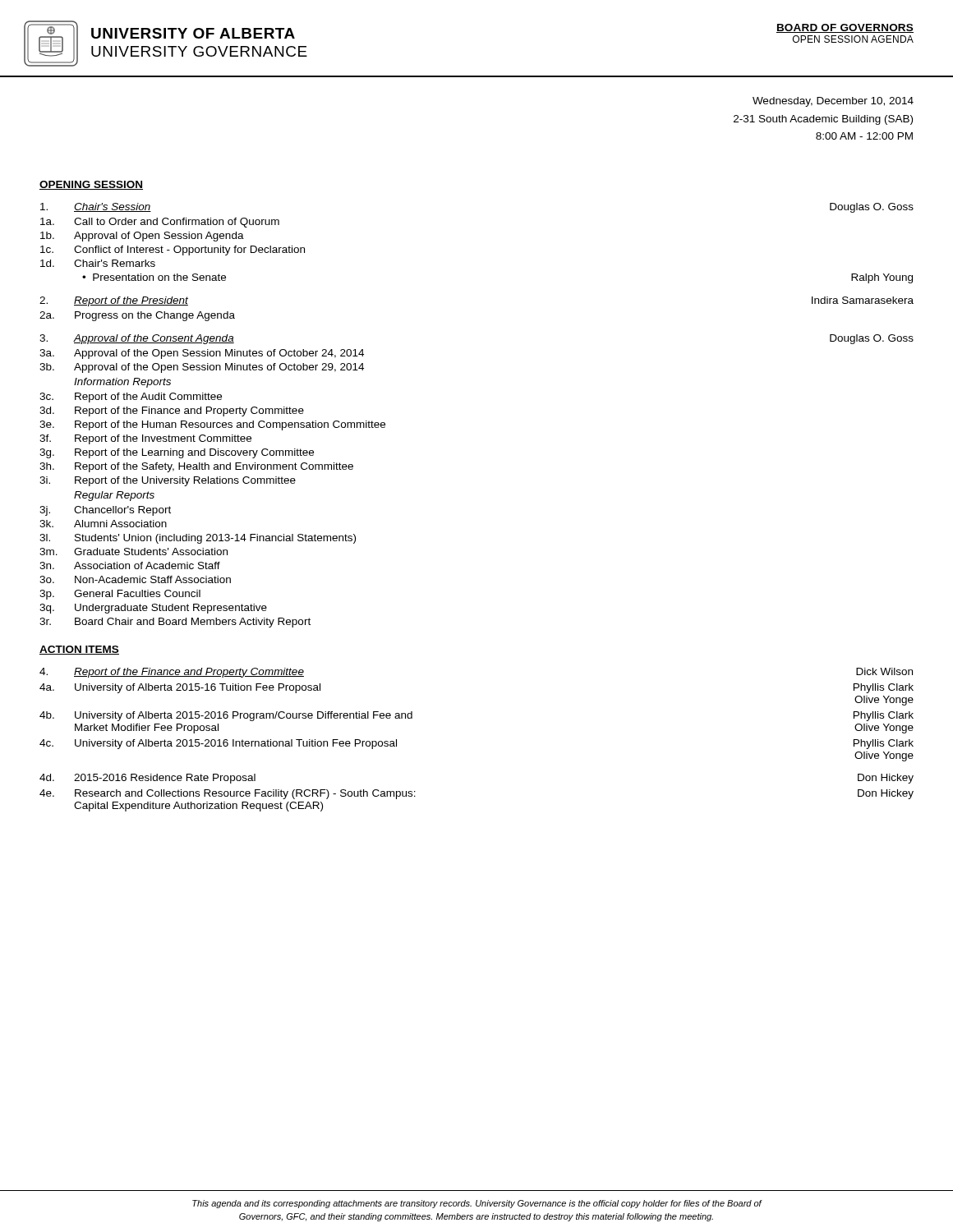Select the text starting "• Presentation on the Senate Ralph"
This screenshot has width=953, height=1232.
click(x=150, y=278)
